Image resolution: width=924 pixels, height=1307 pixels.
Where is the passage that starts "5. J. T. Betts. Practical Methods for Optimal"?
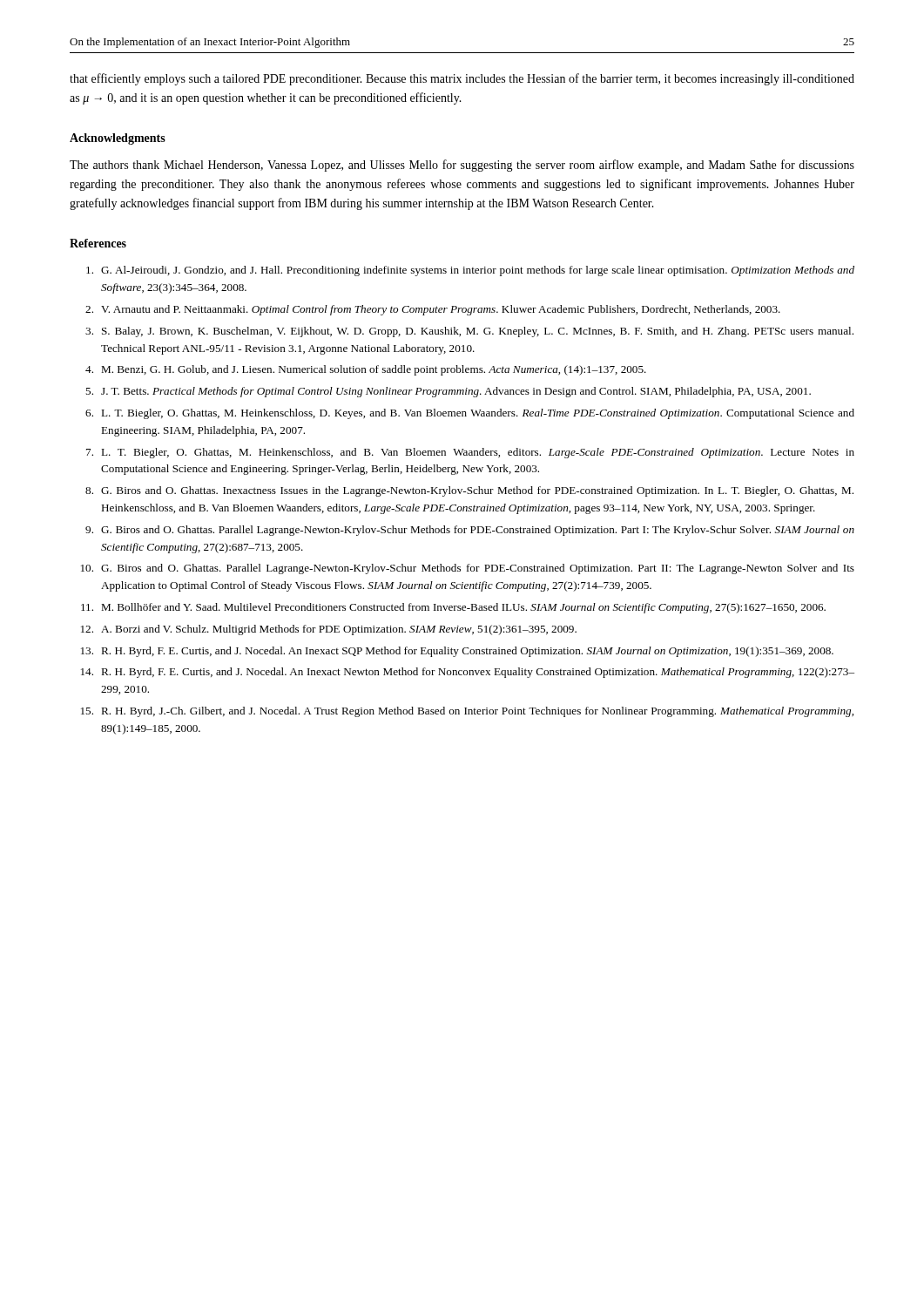(462, 391)
